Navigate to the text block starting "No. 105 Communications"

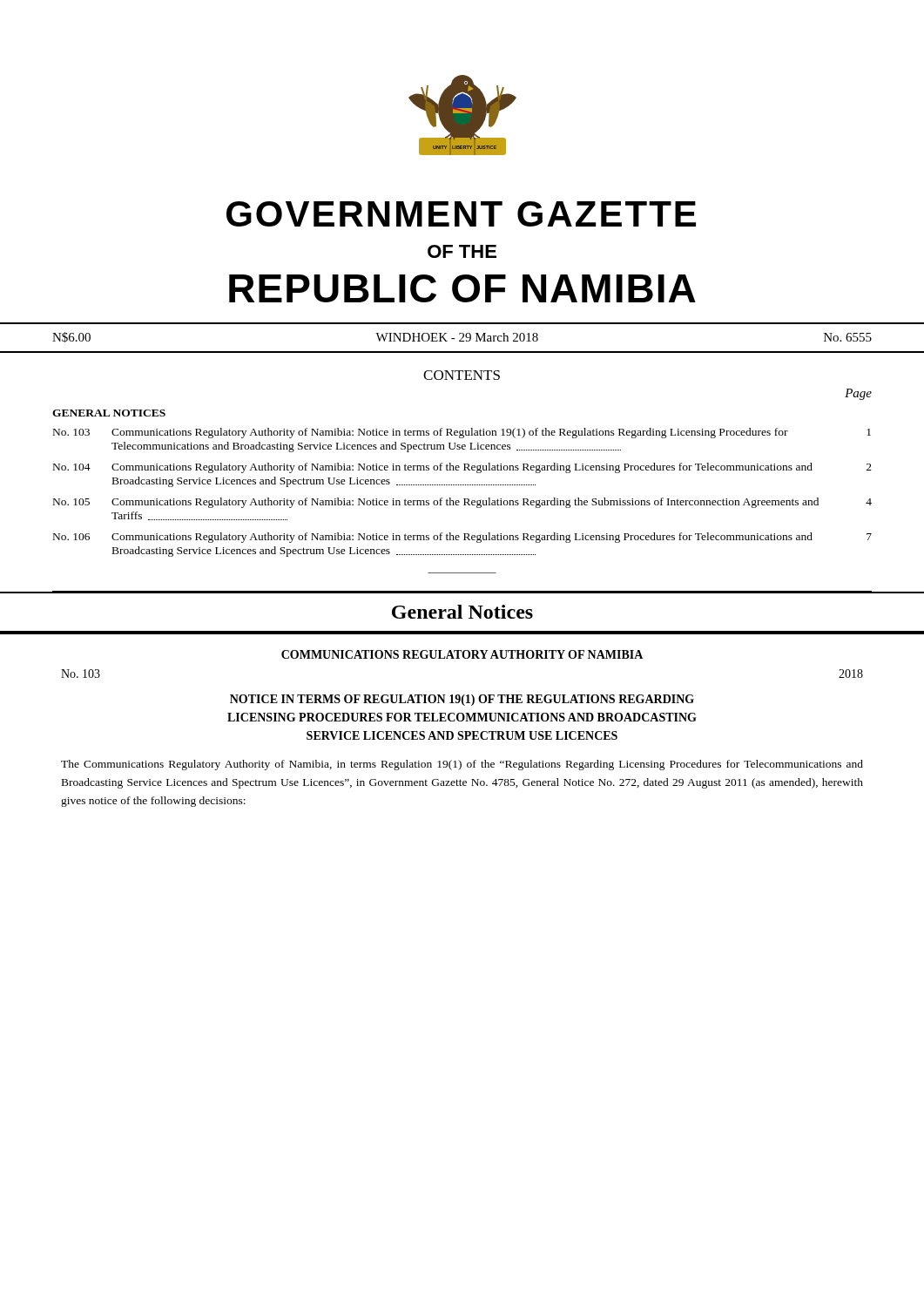[x=462, y=509]
